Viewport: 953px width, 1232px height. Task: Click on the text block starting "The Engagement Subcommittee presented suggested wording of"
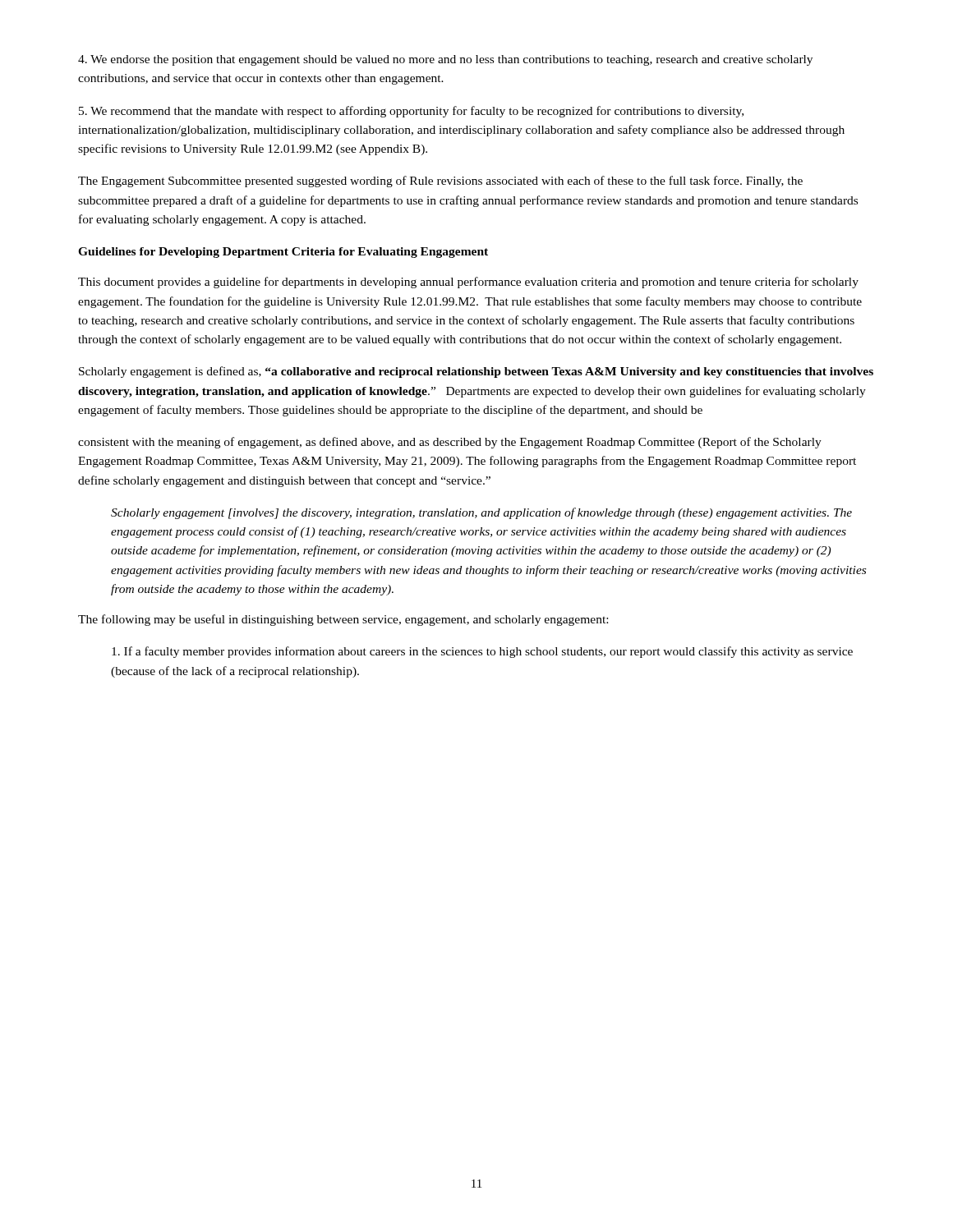(x=468, y=200)
